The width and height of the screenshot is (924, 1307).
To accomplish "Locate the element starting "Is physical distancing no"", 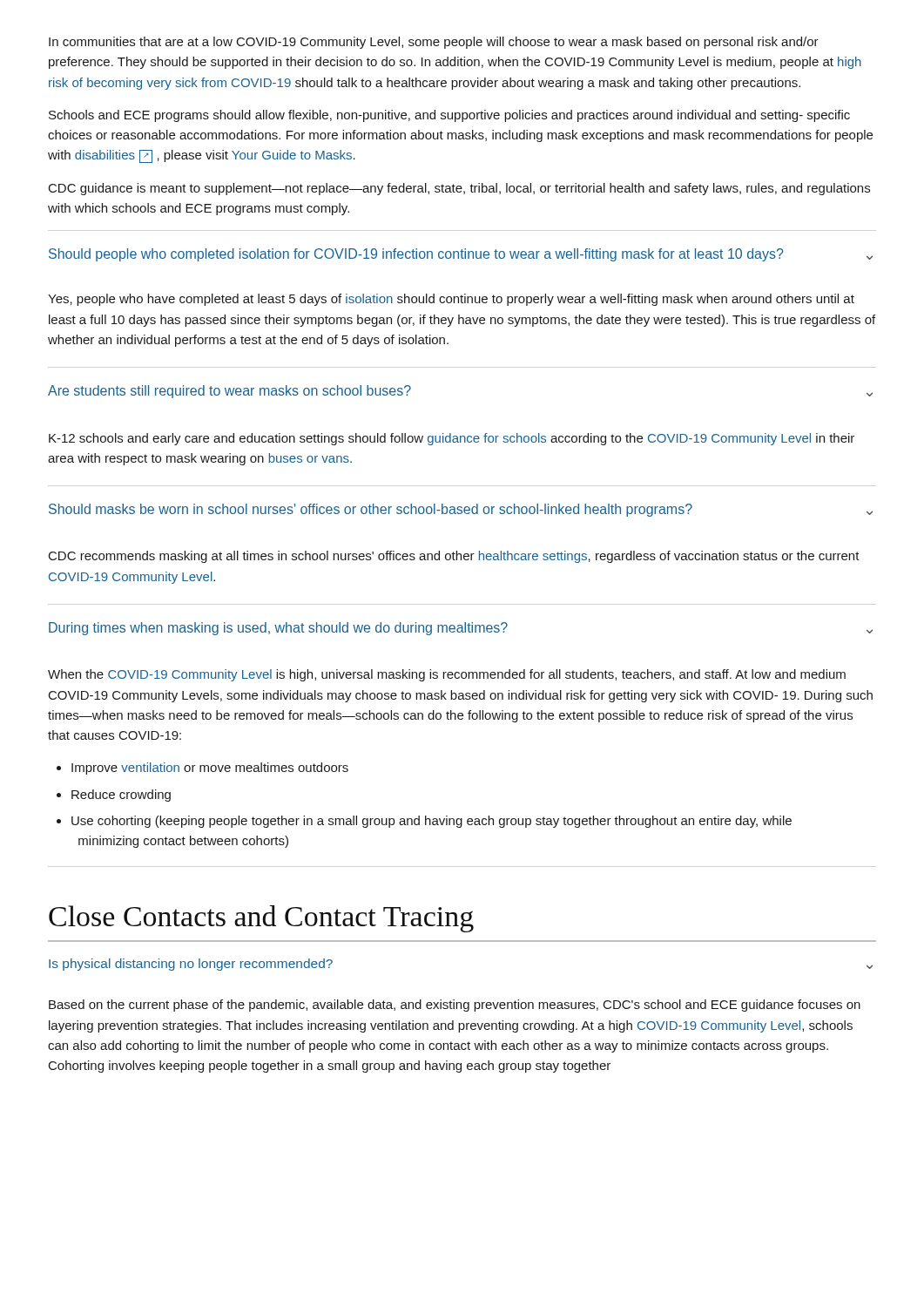I will [189, 964].
